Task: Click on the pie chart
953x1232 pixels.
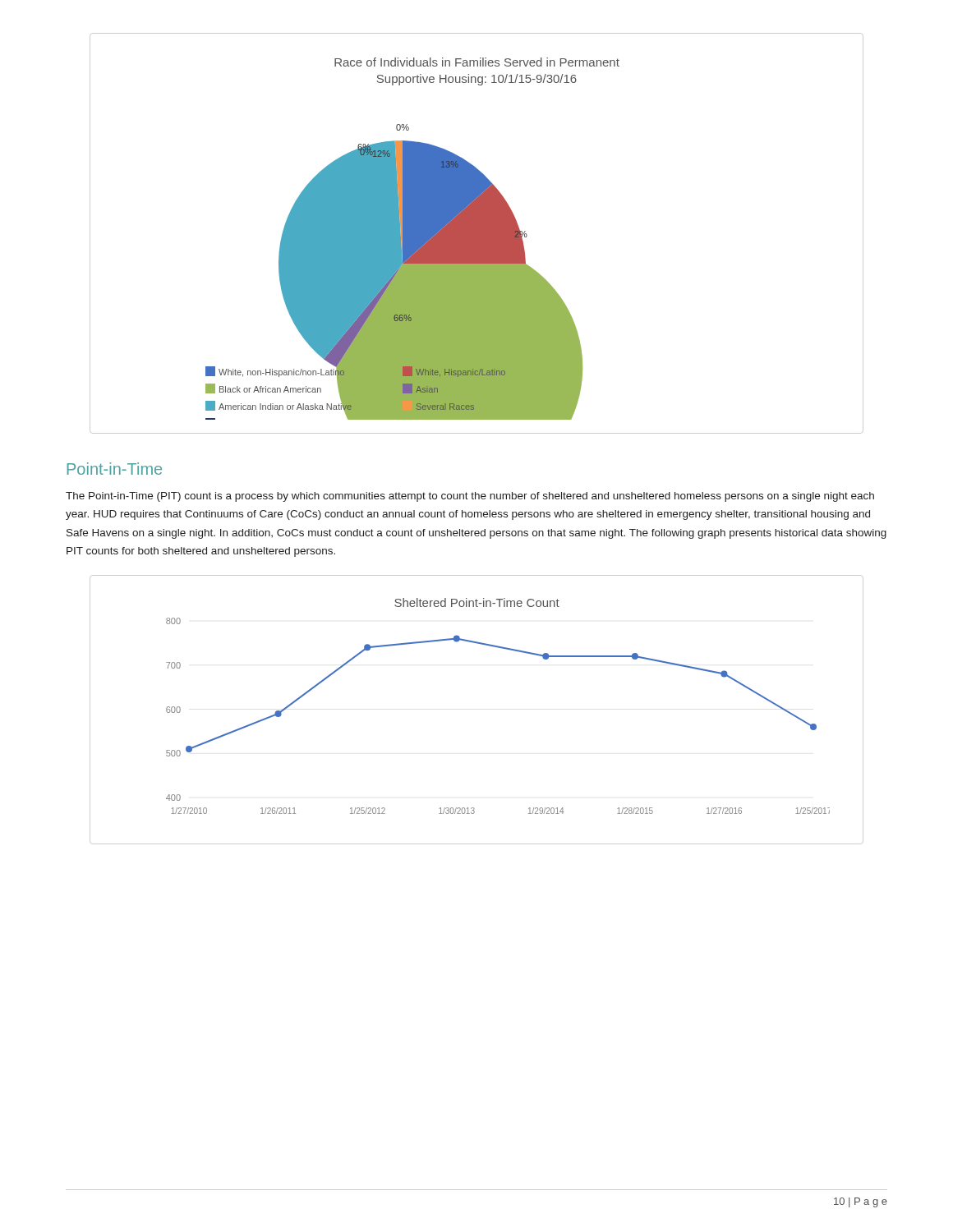Action: [476, 233]
